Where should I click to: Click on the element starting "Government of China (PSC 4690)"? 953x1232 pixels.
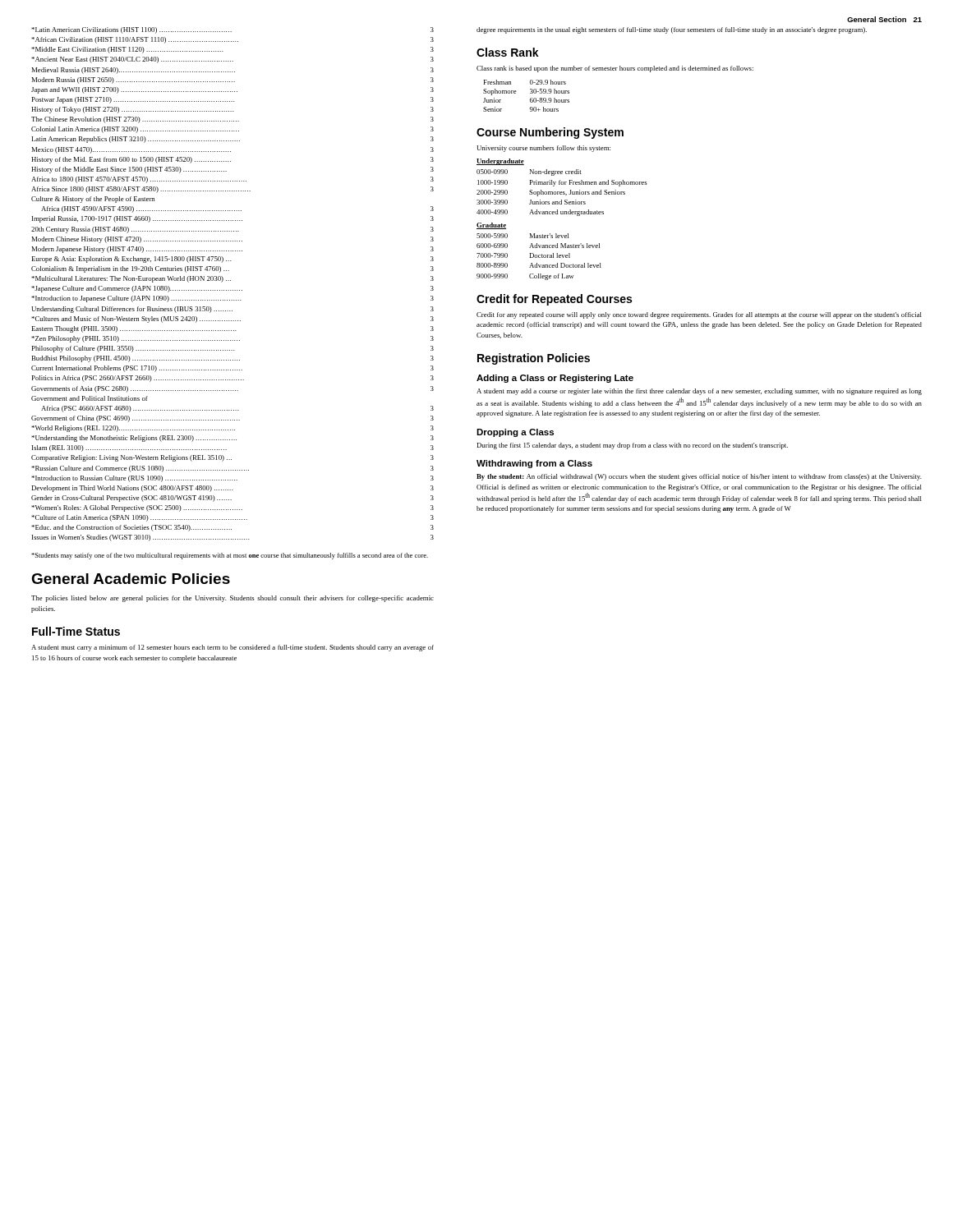click(233, 418)
